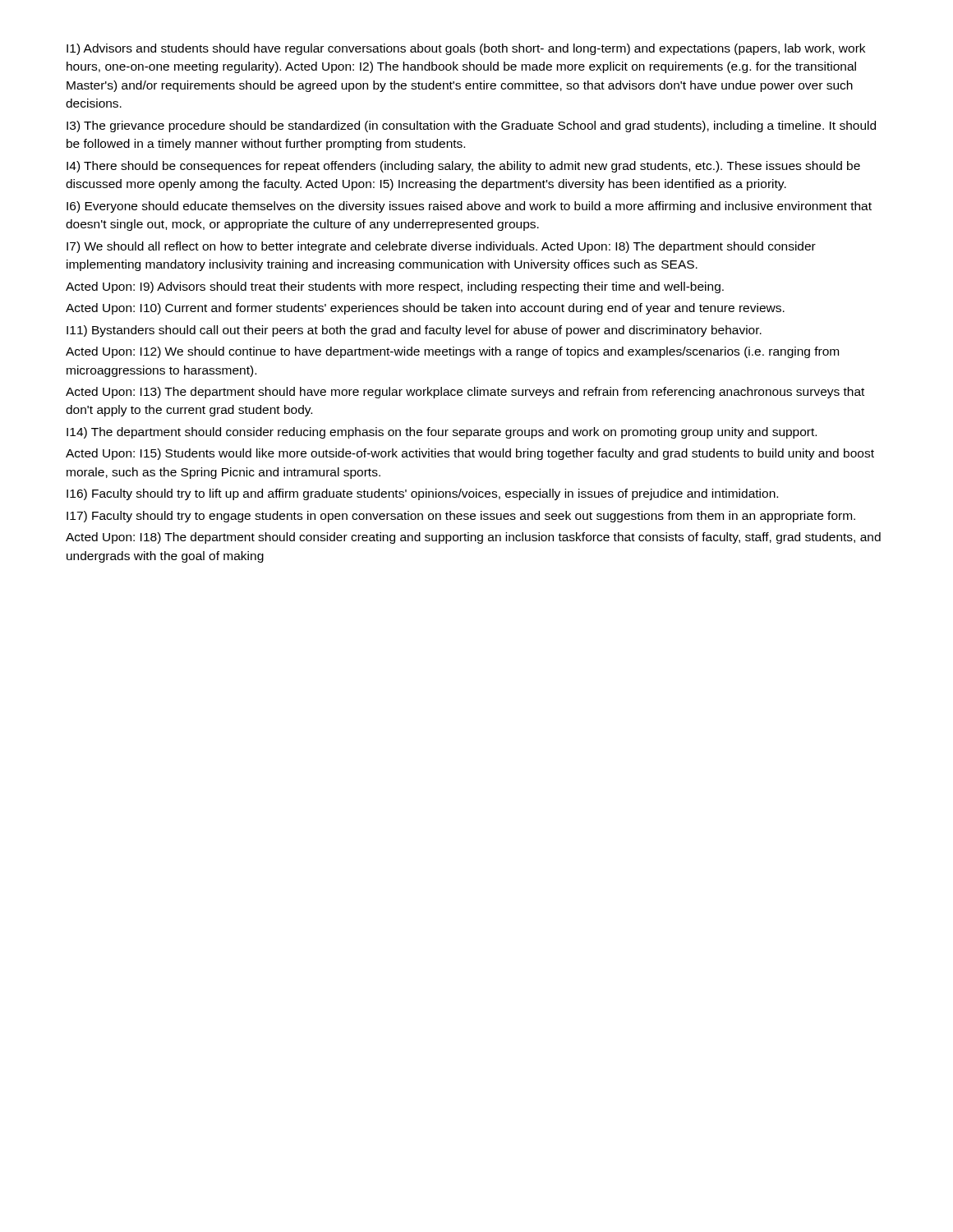Point to the block starting "Acted Upon: I10) Current and former students' experiences"
Viewport: 953px width, 1232px height.
(x=425, y=308)
